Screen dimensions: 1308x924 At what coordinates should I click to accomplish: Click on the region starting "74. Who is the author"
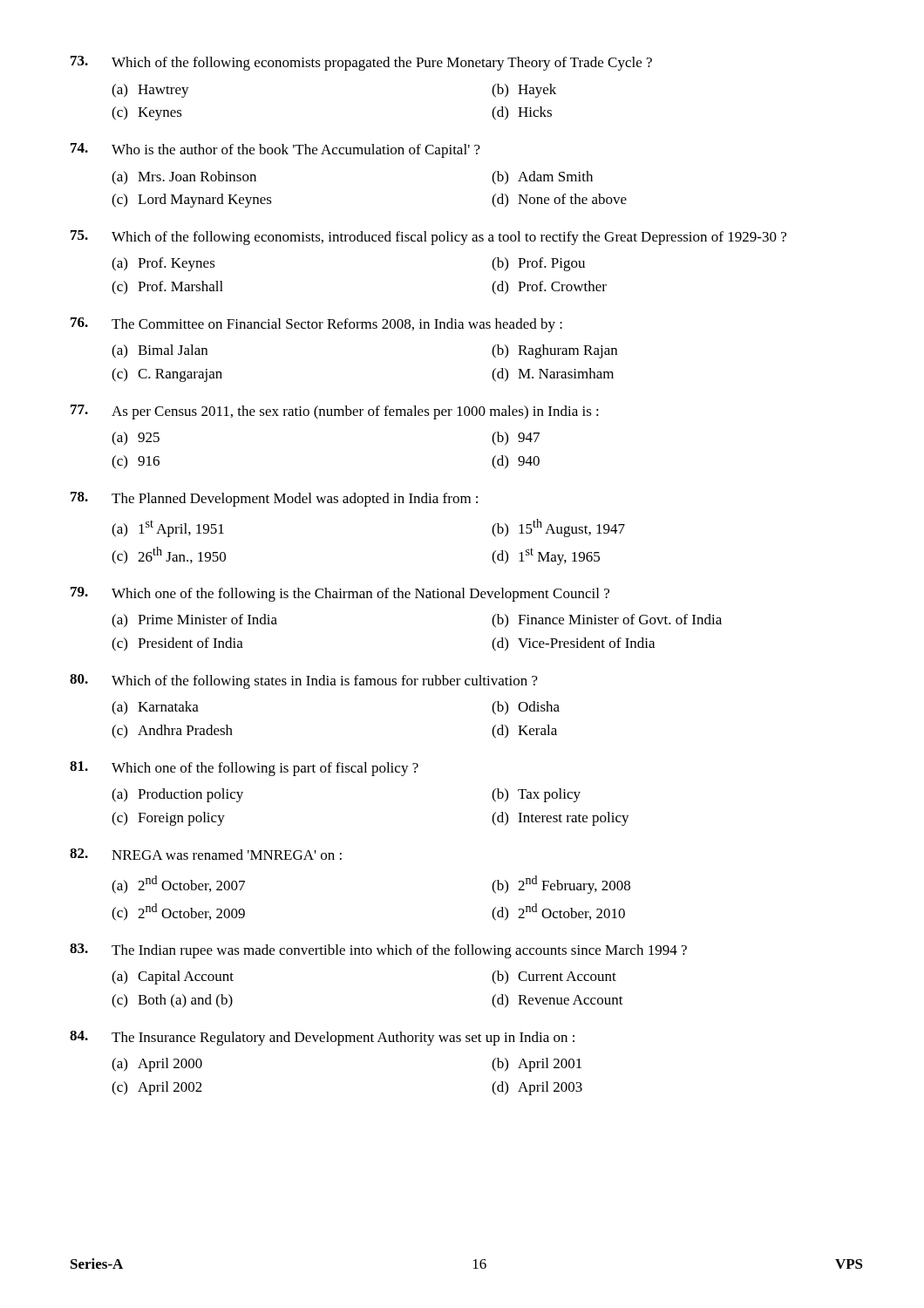tap(275, 150)
